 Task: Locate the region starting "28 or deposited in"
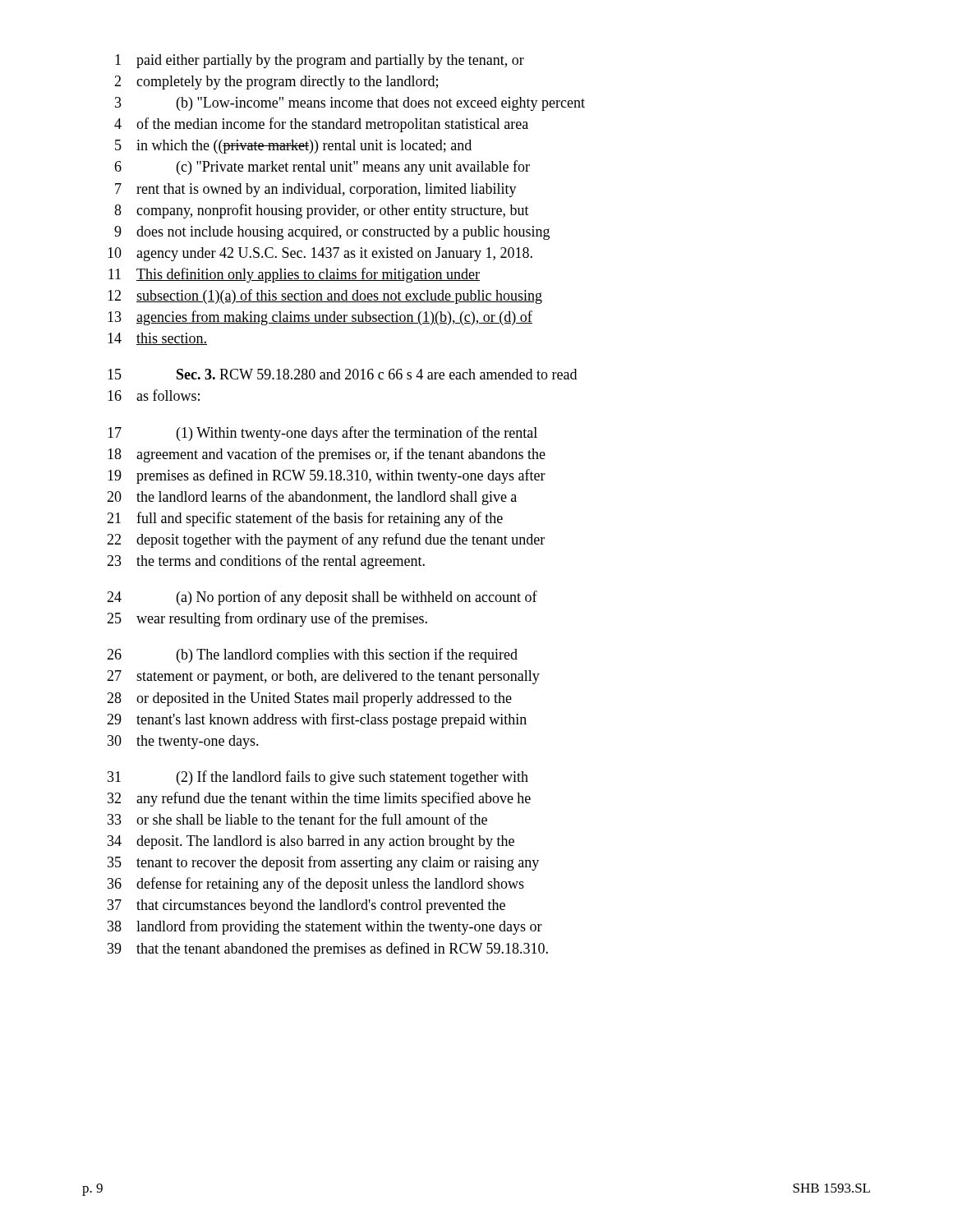click(x=476, y=698)
